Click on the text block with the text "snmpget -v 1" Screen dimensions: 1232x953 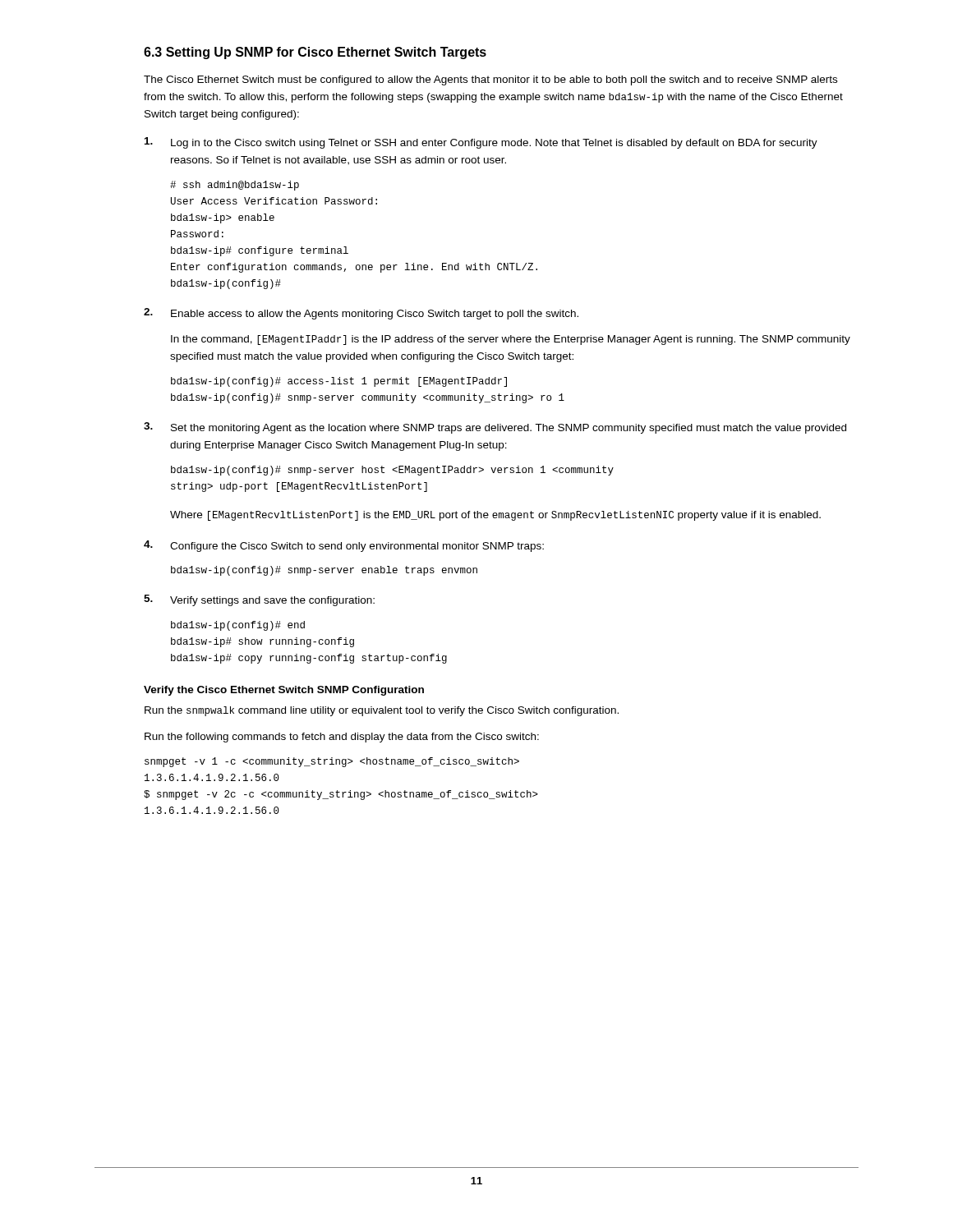coord(501,787)
